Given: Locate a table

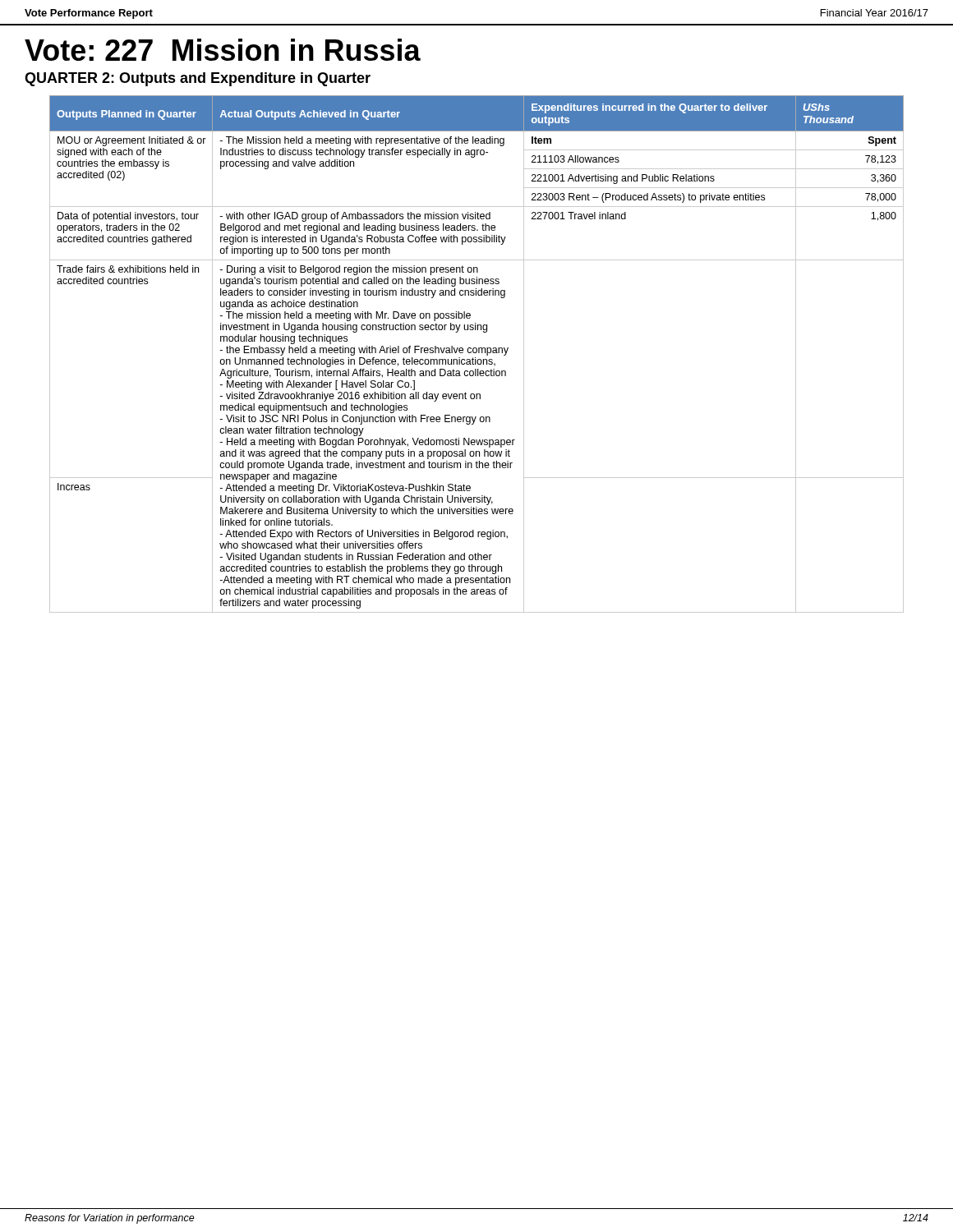Looking at the screenshot, I should point(476,354).
